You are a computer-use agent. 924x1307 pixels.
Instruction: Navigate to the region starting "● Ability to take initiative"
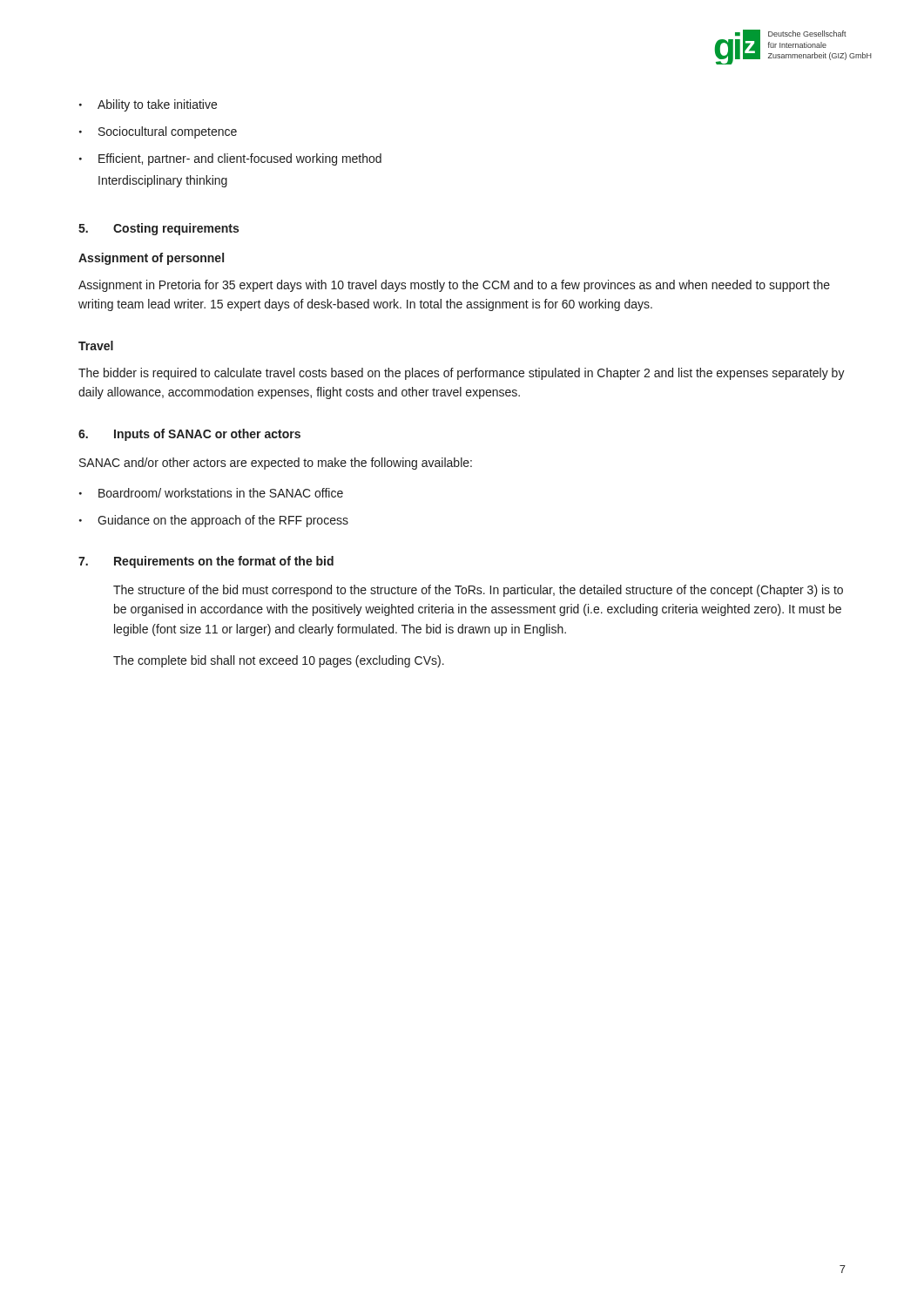click(x=148, y=105)
